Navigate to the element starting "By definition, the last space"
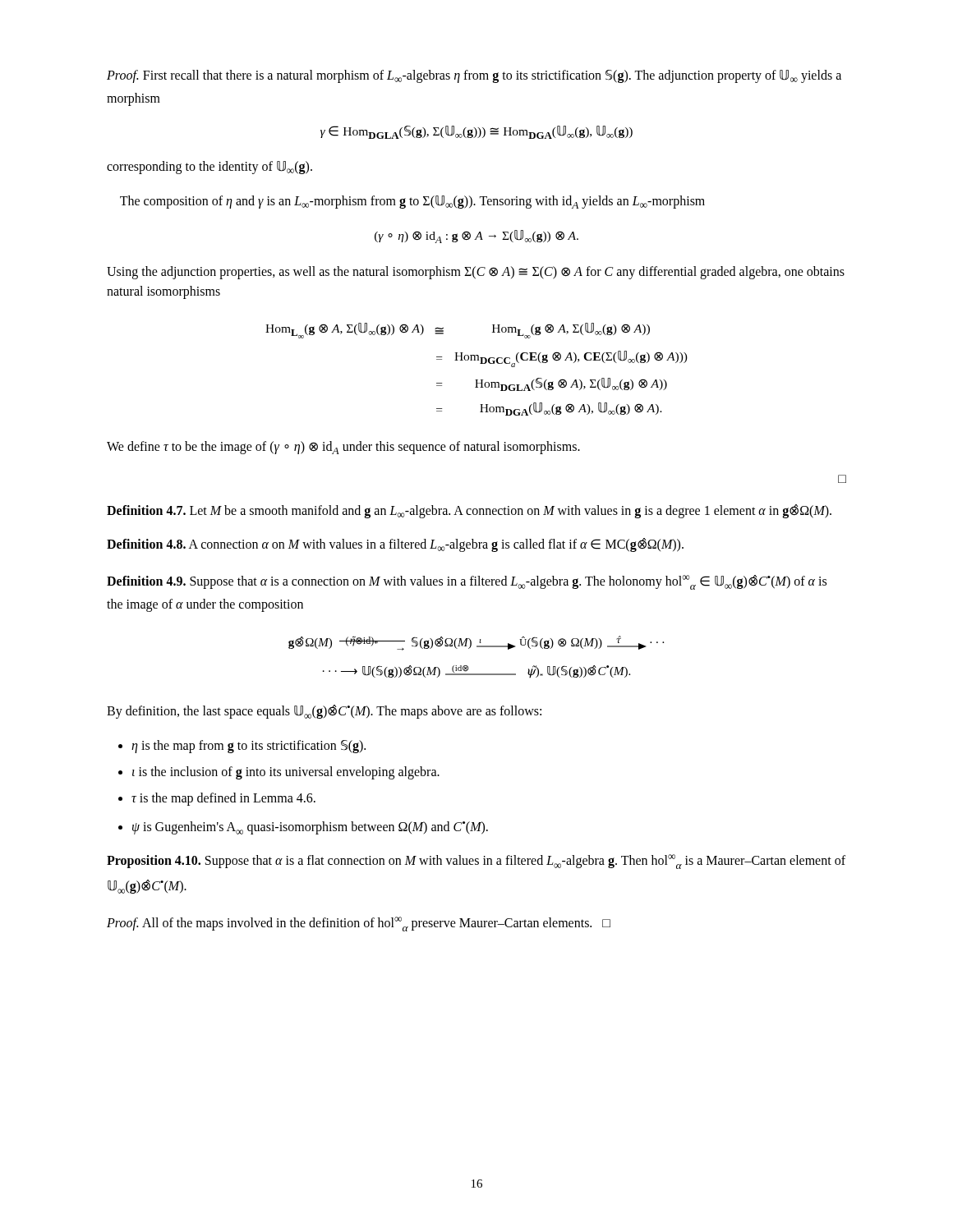 pos(325,711)
